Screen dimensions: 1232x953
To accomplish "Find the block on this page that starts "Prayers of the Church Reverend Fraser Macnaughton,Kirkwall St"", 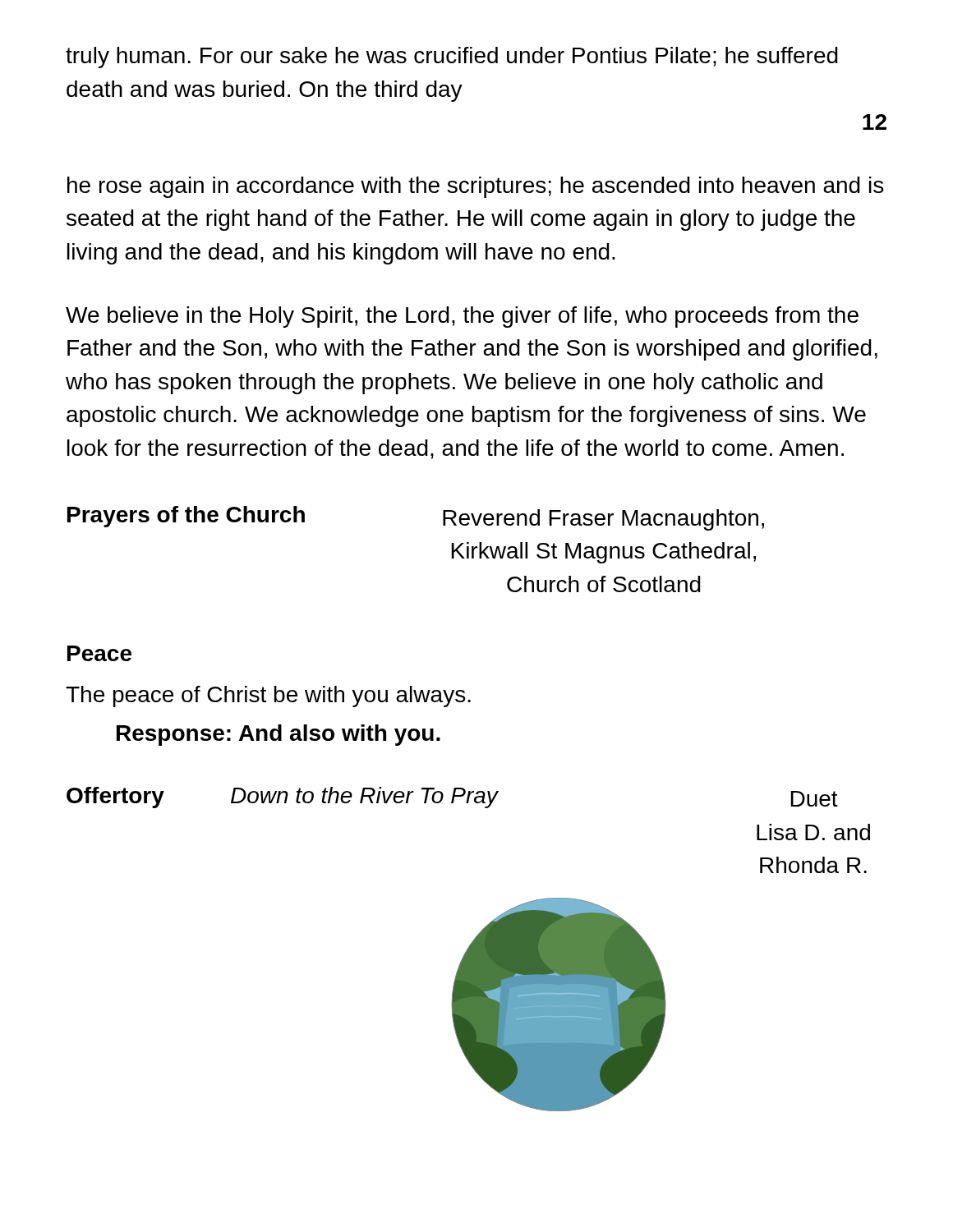I will 476,551.
